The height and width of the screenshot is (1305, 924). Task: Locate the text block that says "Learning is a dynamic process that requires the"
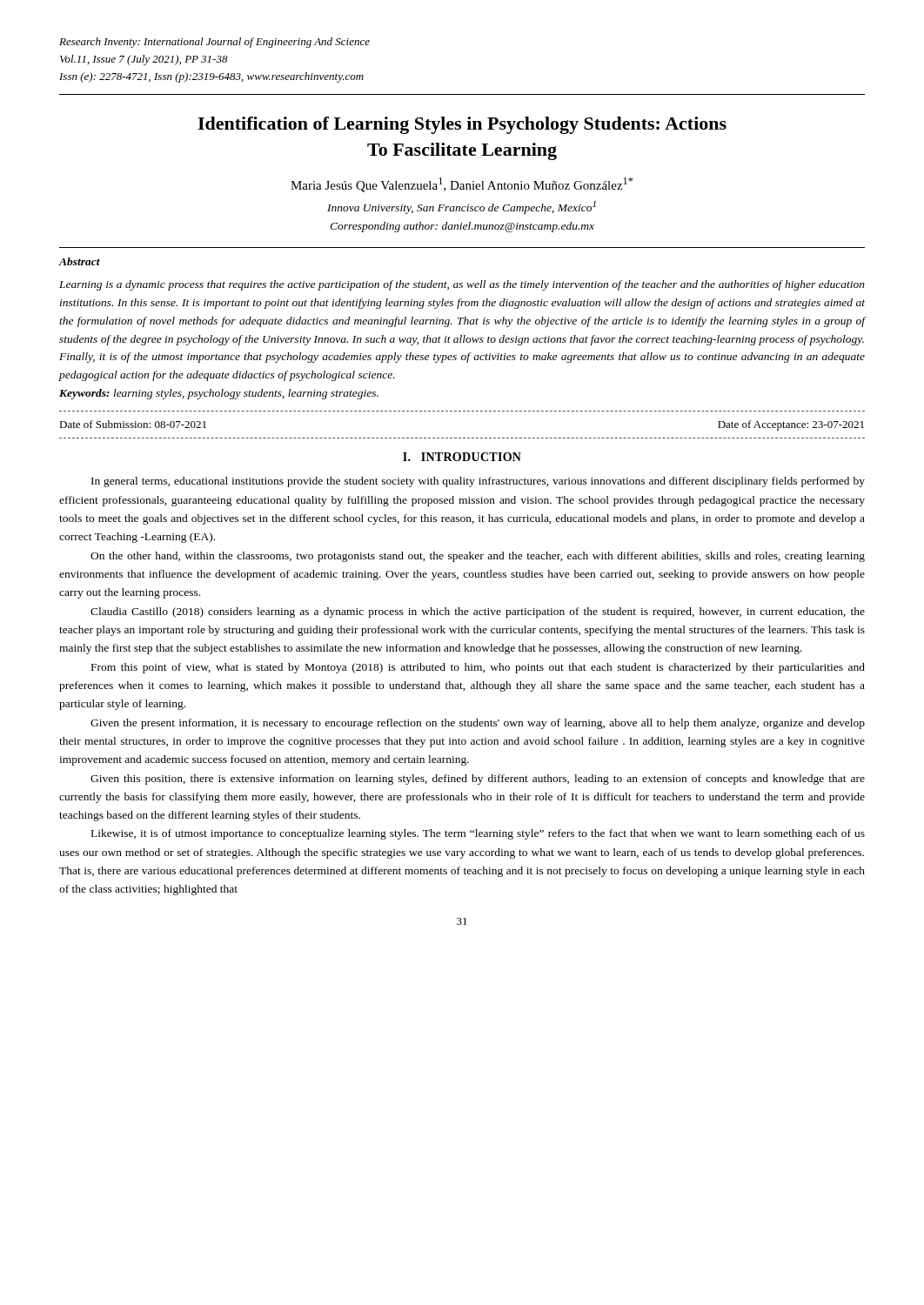[462, 338]
